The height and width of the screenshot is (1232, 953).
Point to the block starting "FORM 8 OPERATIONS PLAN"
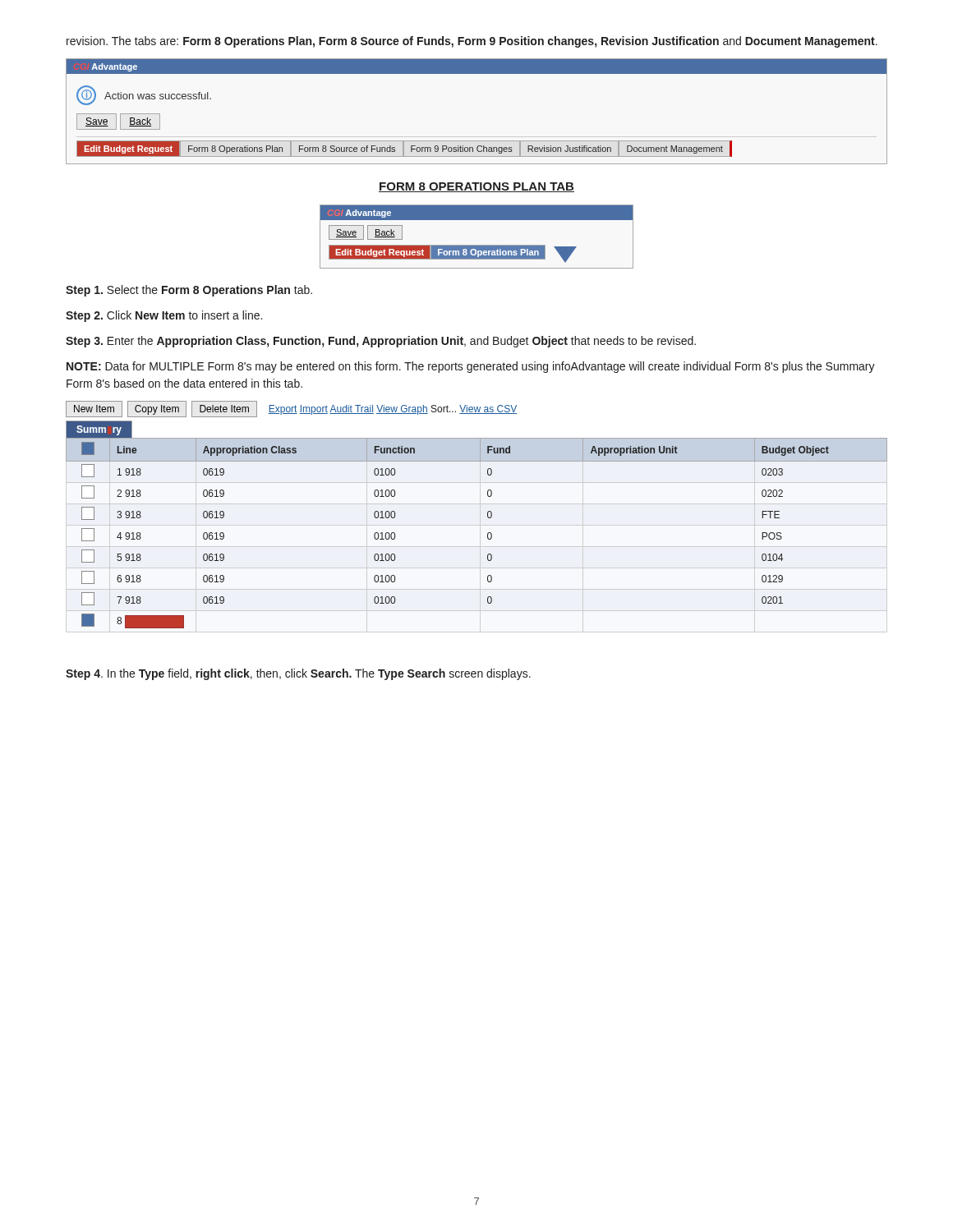pos(476,186)
